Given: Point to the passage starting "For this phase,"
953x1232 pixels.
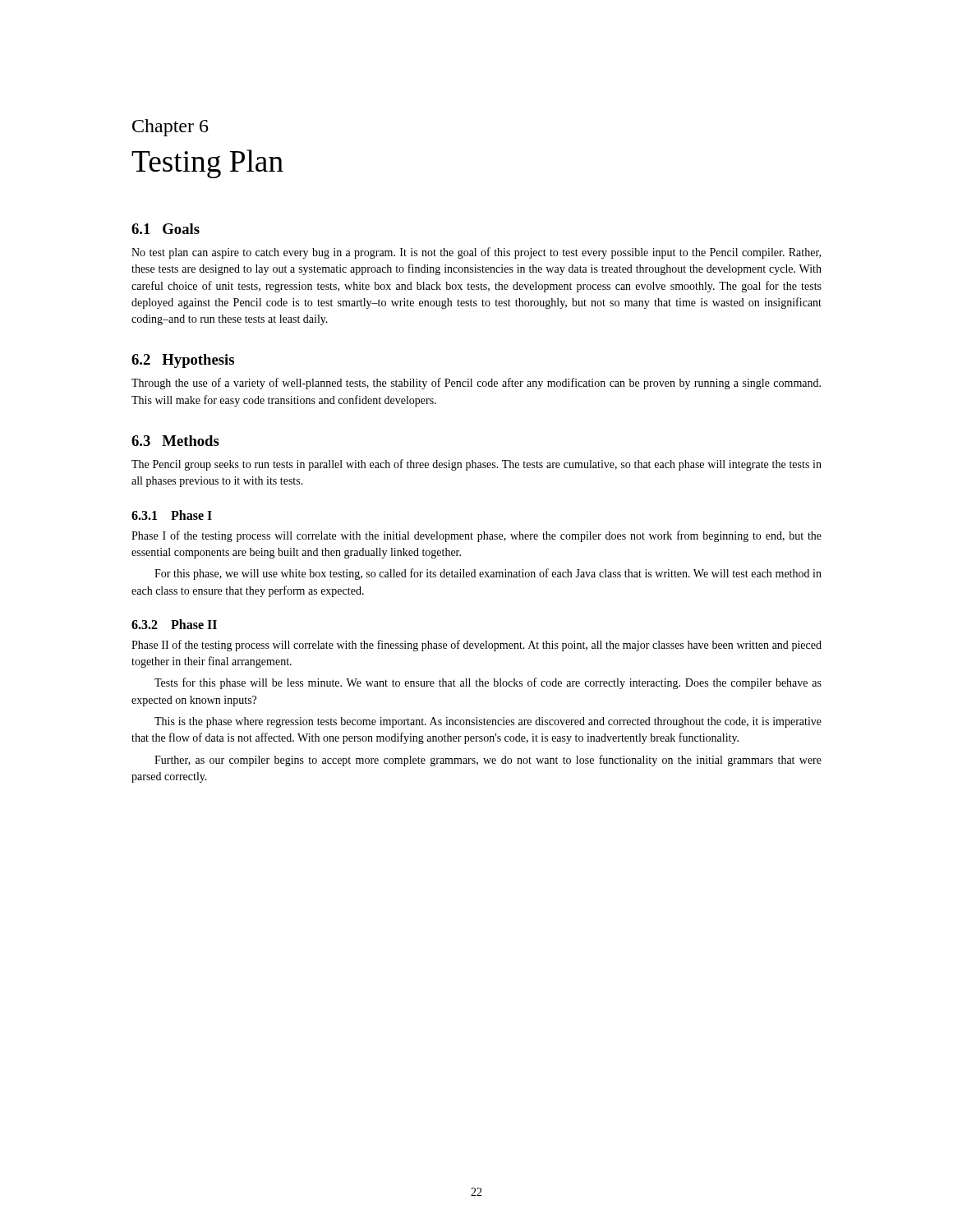Looking at the screenshot, I should pyautogui.click(x=476, y=582).
